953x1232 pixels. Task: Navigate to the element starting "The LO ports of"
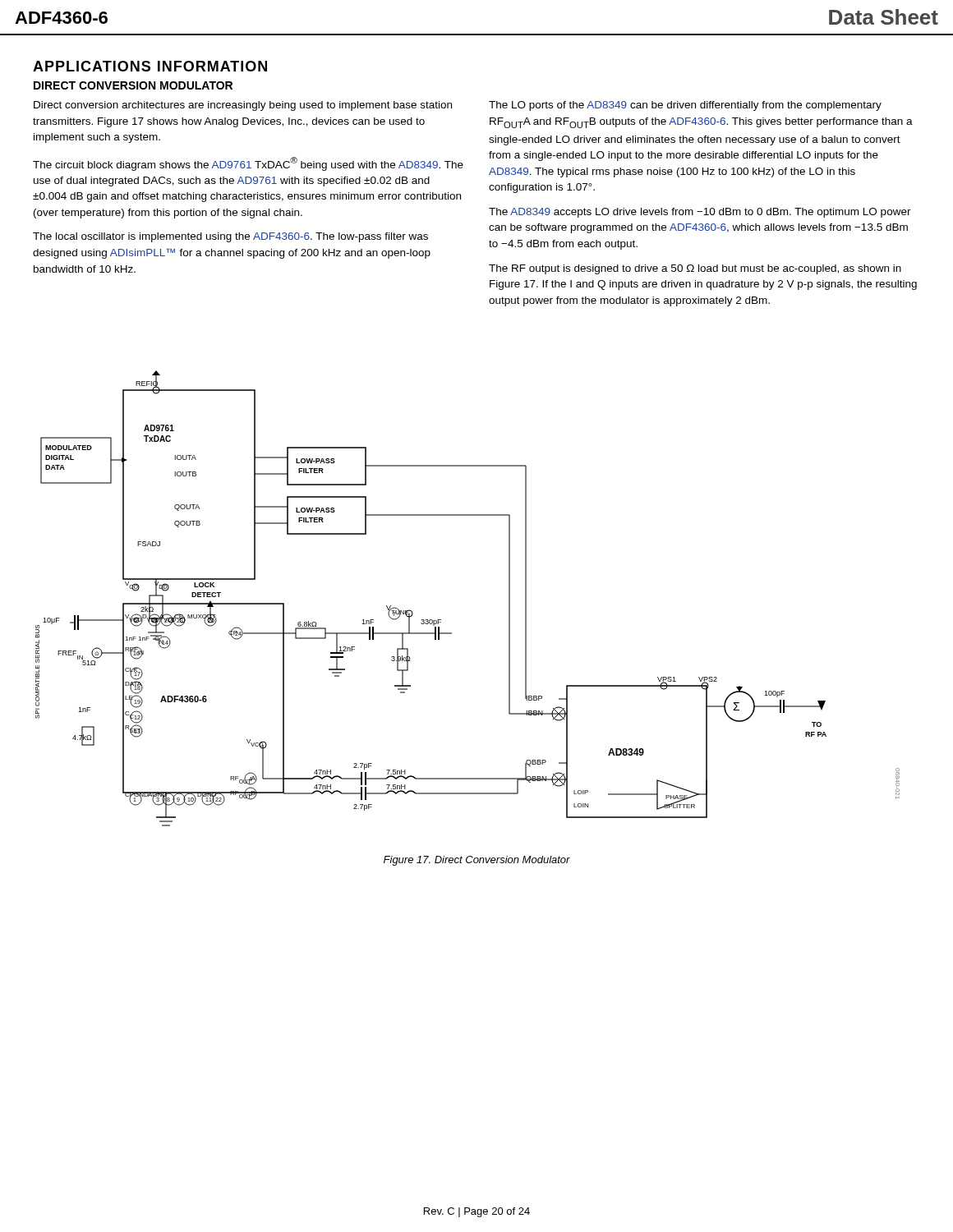(704, 203)
